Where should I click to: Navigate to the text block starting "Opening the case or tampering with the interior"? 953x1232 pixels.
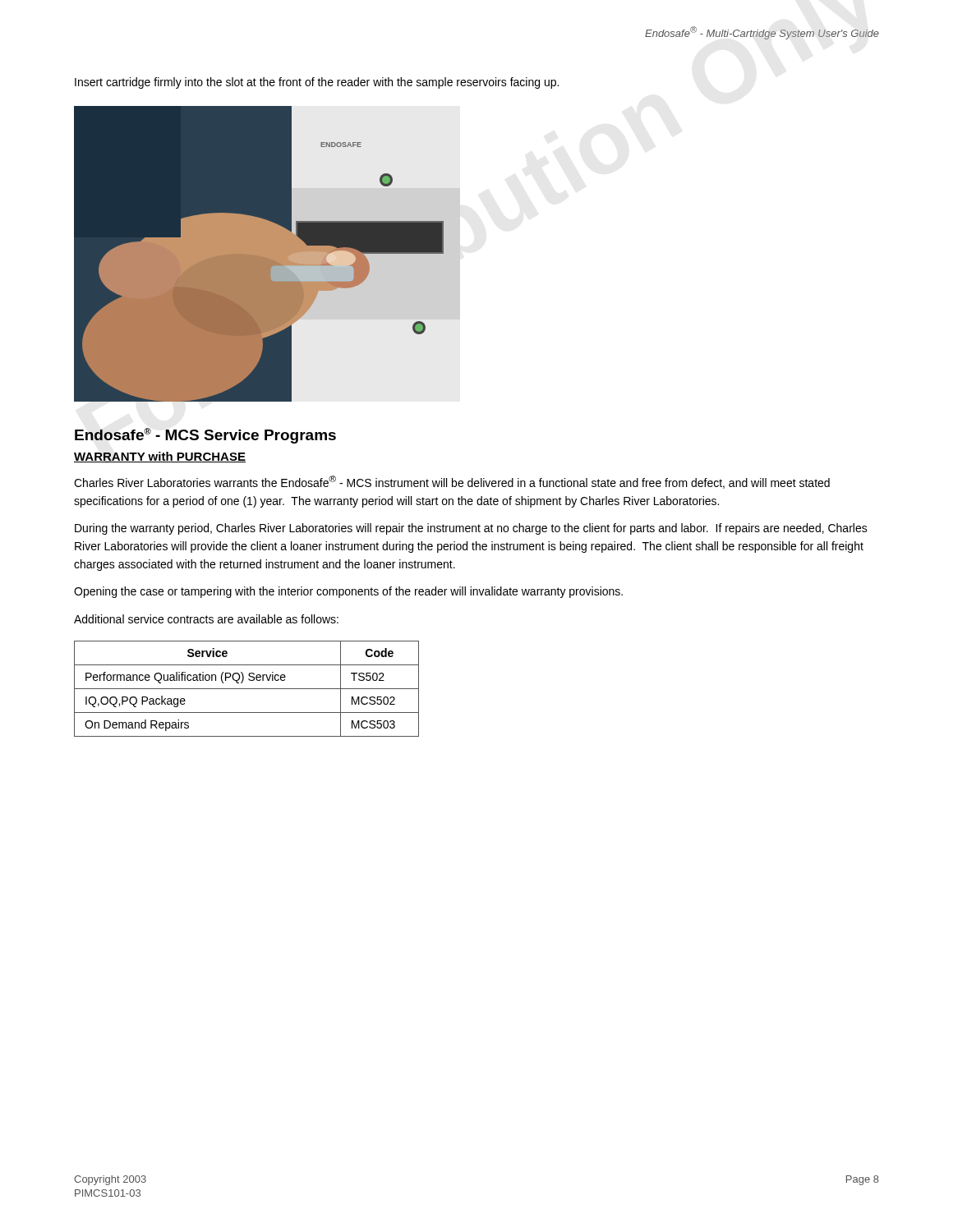click(349, 592)
